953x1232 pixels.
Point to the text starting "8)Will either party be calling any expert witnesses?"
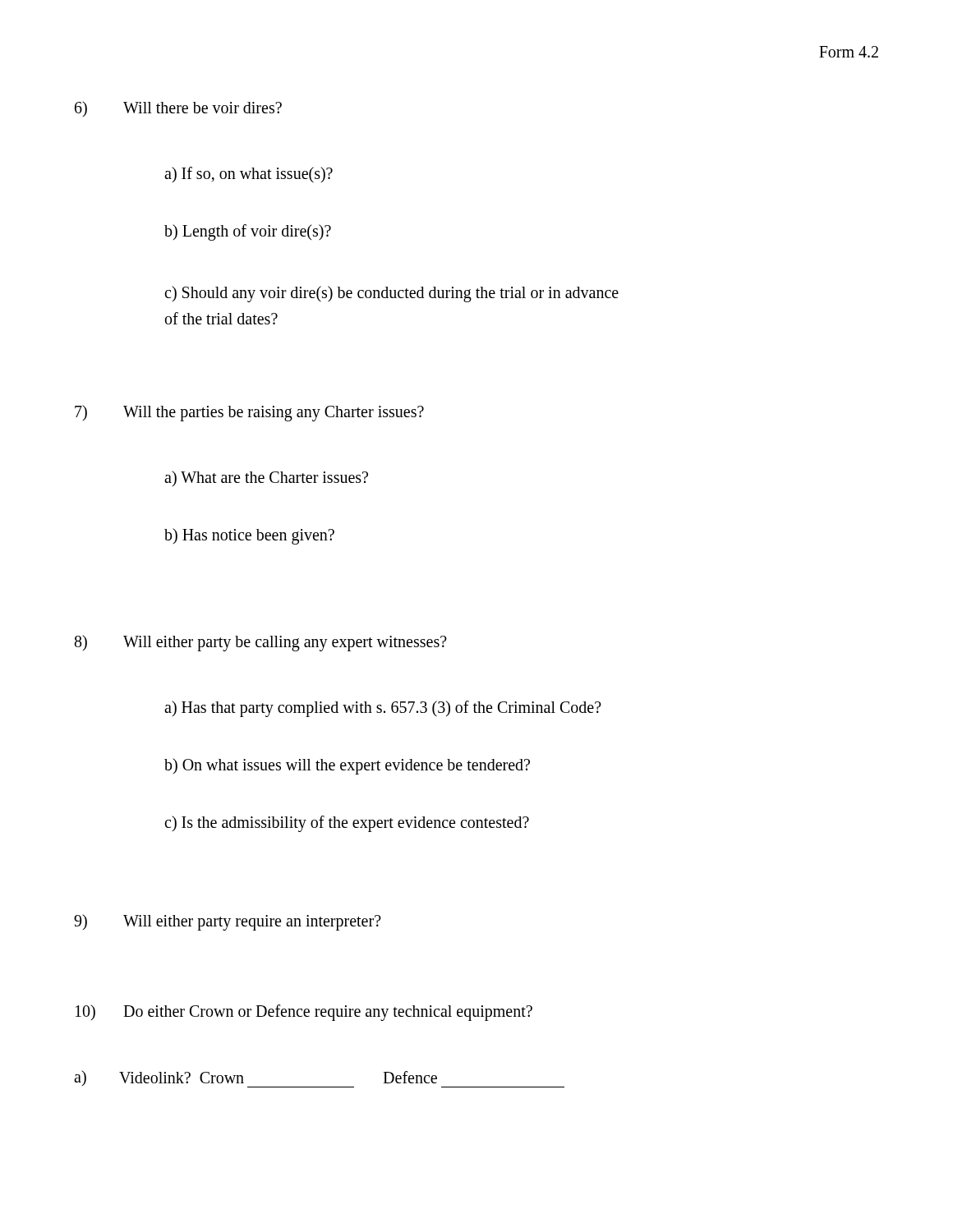tap(261, 643)
